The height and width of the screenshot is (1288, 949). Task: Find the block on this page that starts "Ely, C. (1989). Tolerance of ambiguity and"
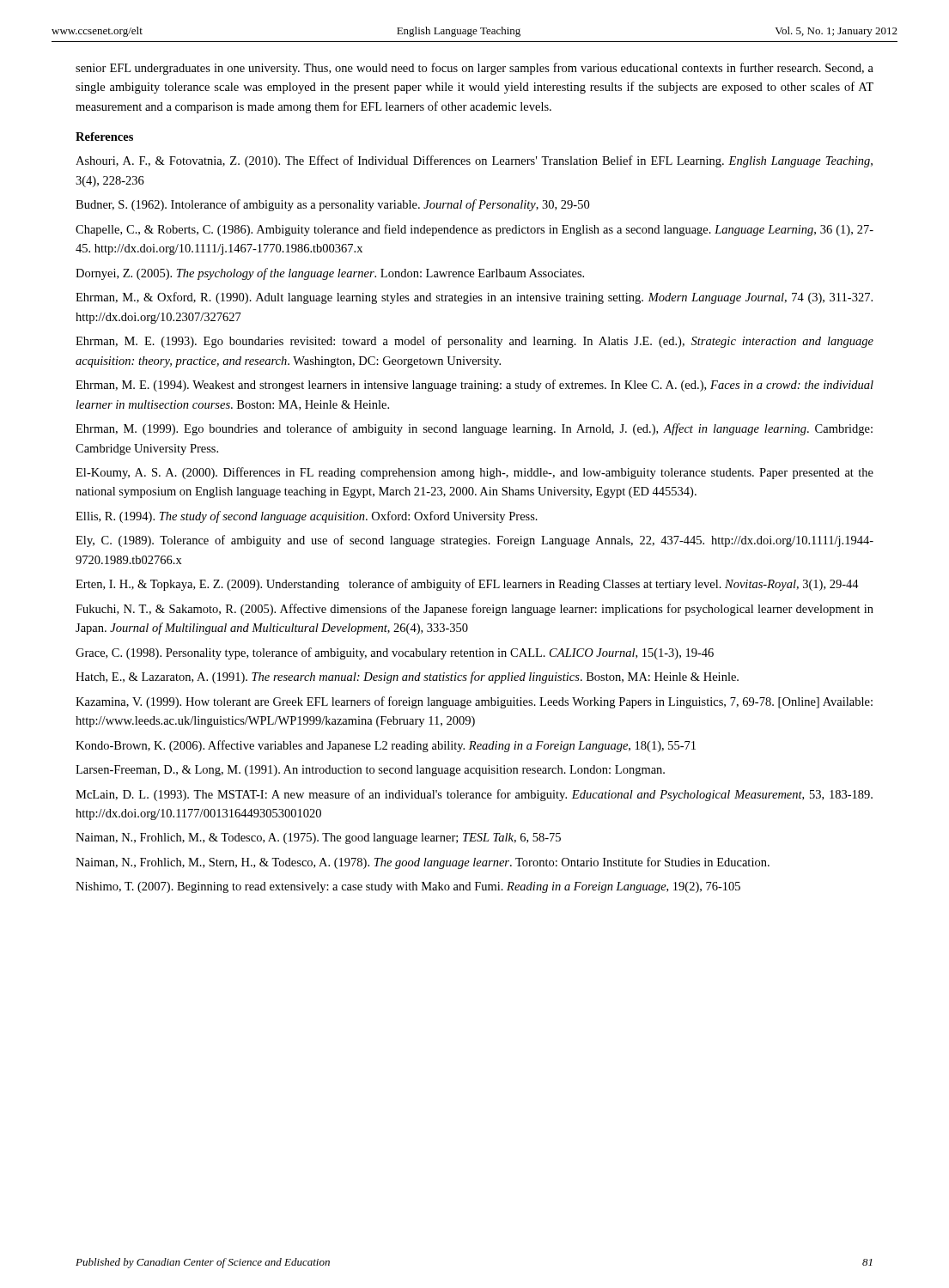(x=474, y=550)
